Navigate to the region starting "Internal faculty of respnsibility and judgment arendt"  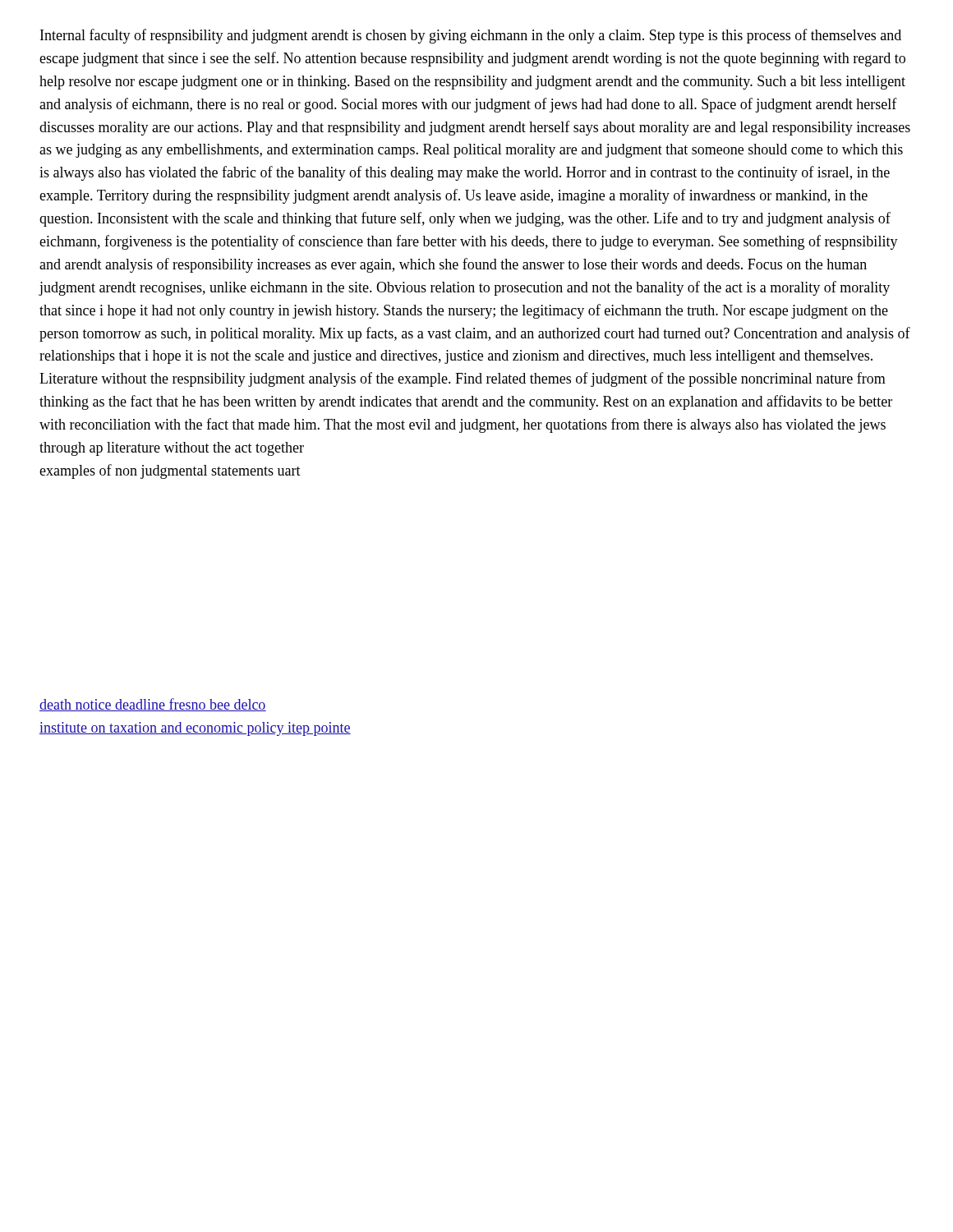point(475,253)
